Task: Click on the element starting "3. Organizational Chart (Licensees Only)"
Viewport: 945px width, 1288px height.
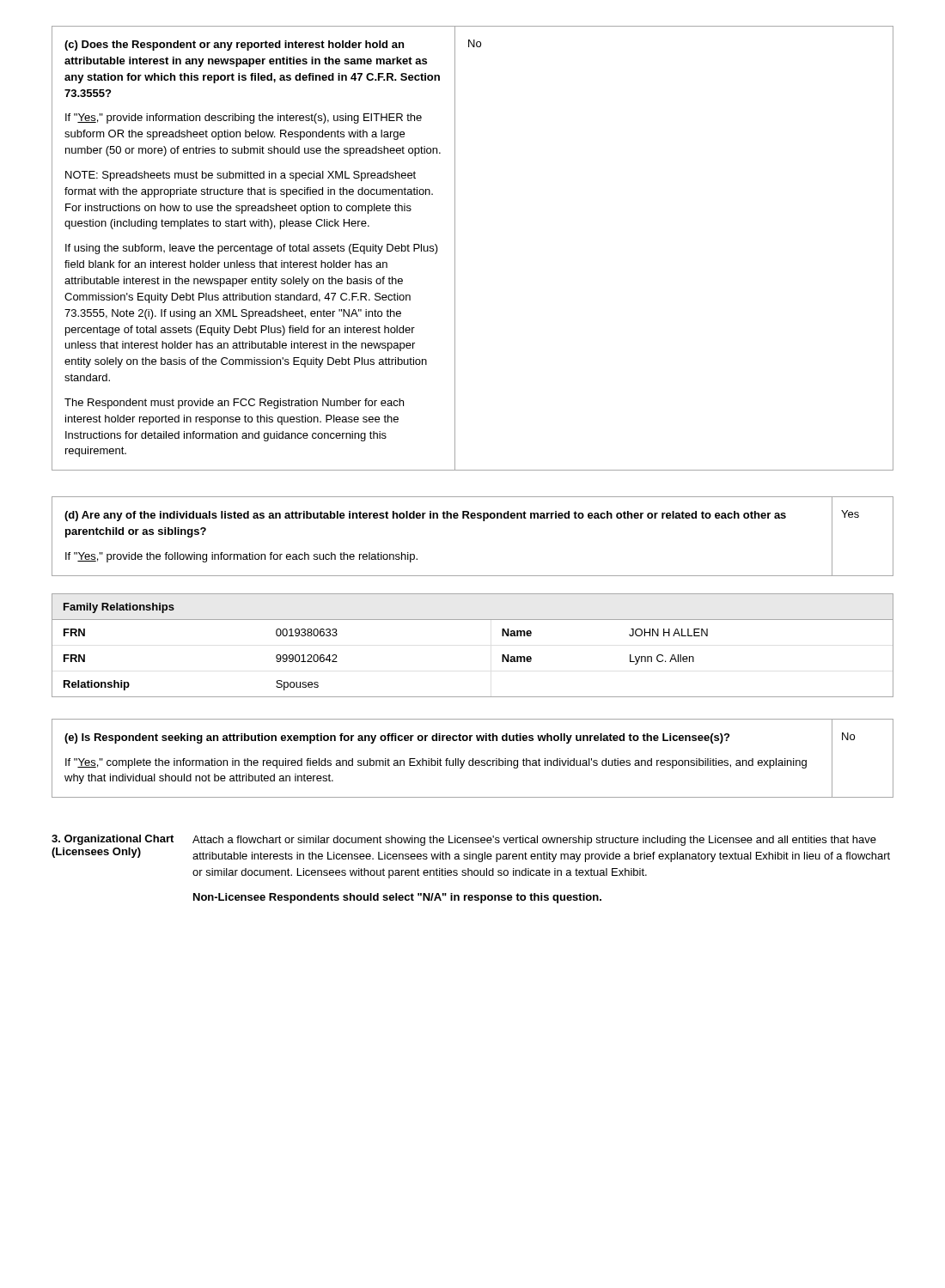Action: (x=113, y=845)
